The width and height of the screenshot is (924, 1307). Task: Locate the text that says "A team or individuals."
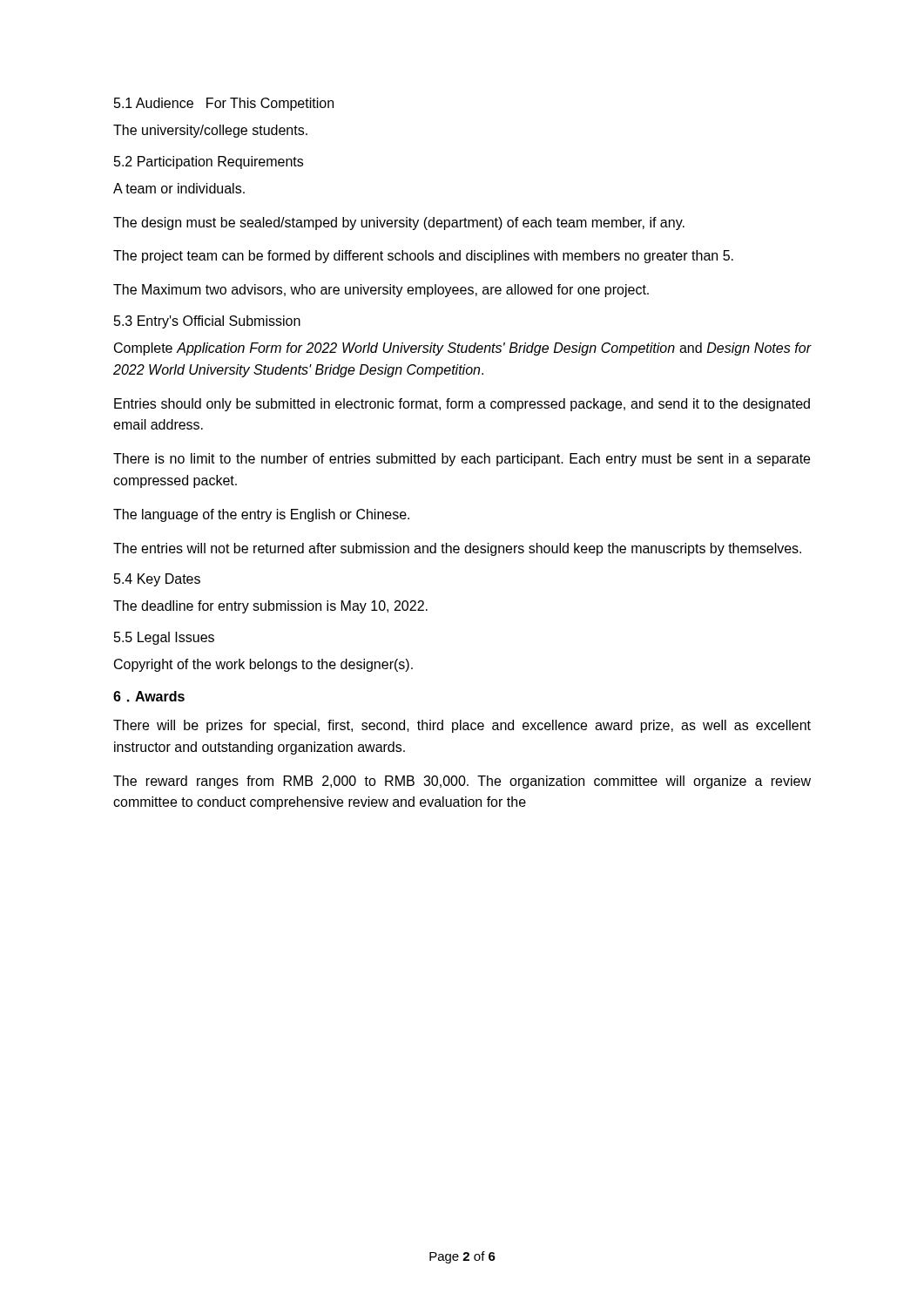[x=179, y=188]
